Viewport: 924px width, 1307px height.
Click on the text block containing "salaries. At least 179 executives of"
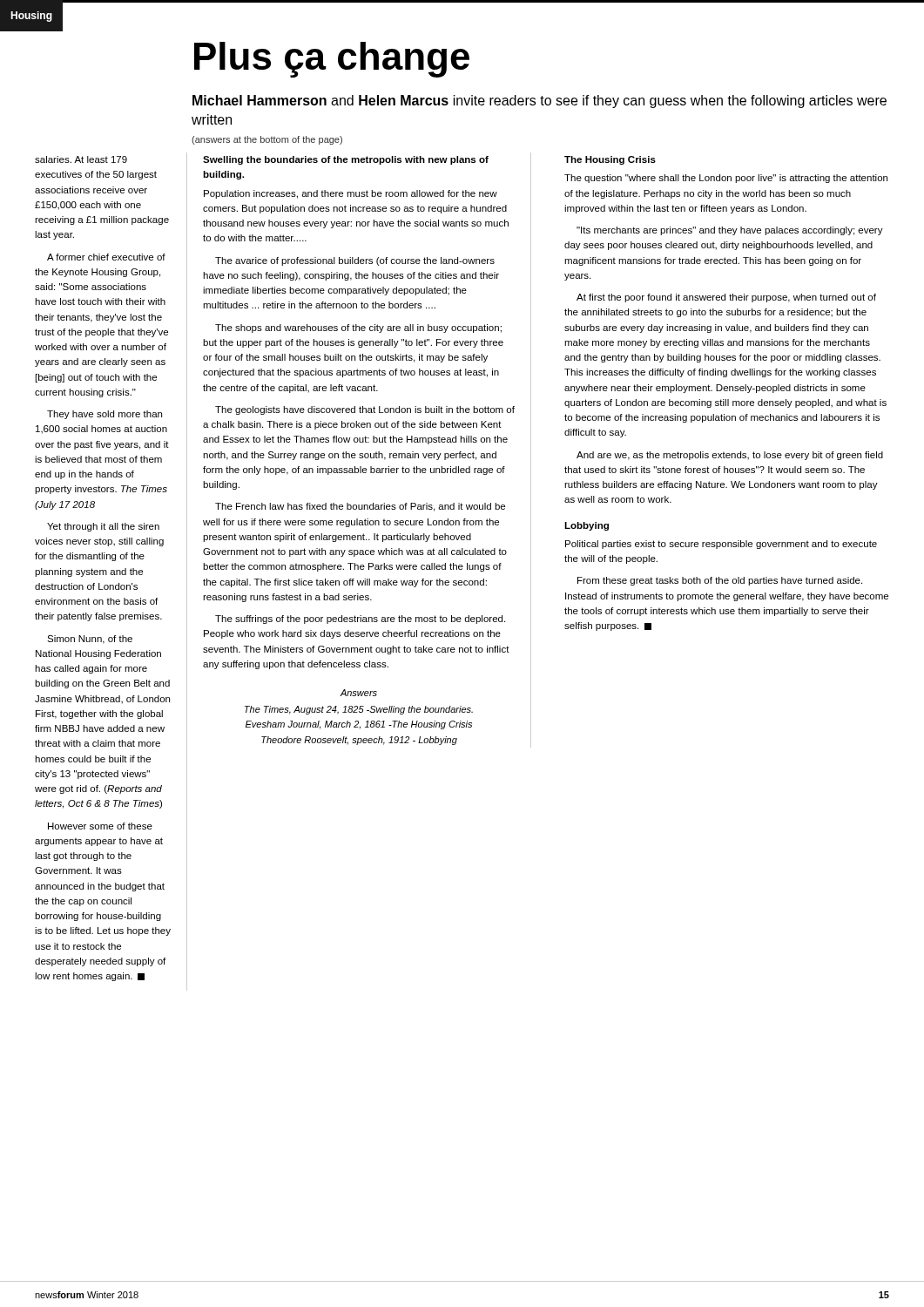103,568
